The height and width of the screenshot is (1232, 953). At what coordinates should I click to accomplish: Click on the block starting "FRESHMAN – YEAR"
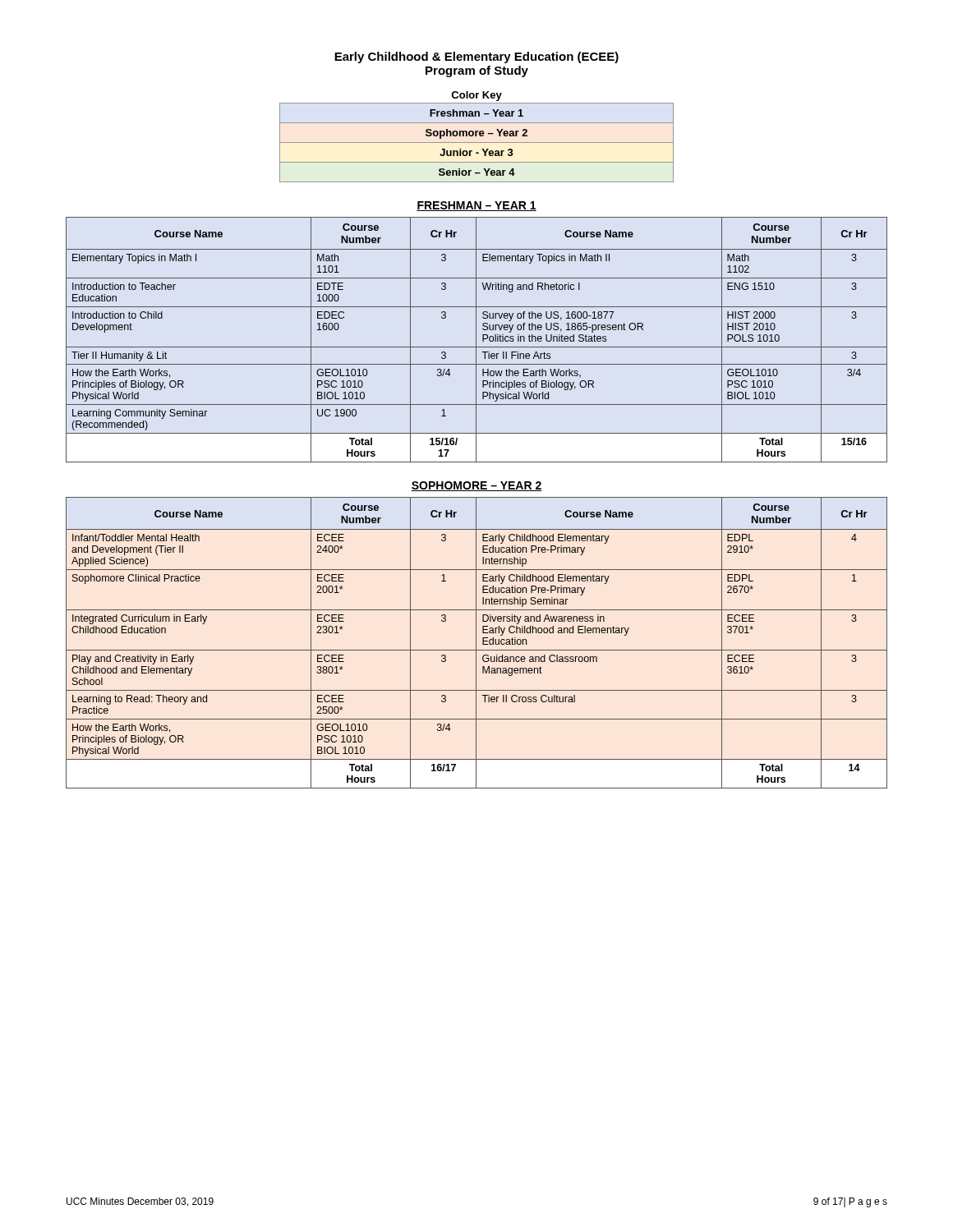476,205
